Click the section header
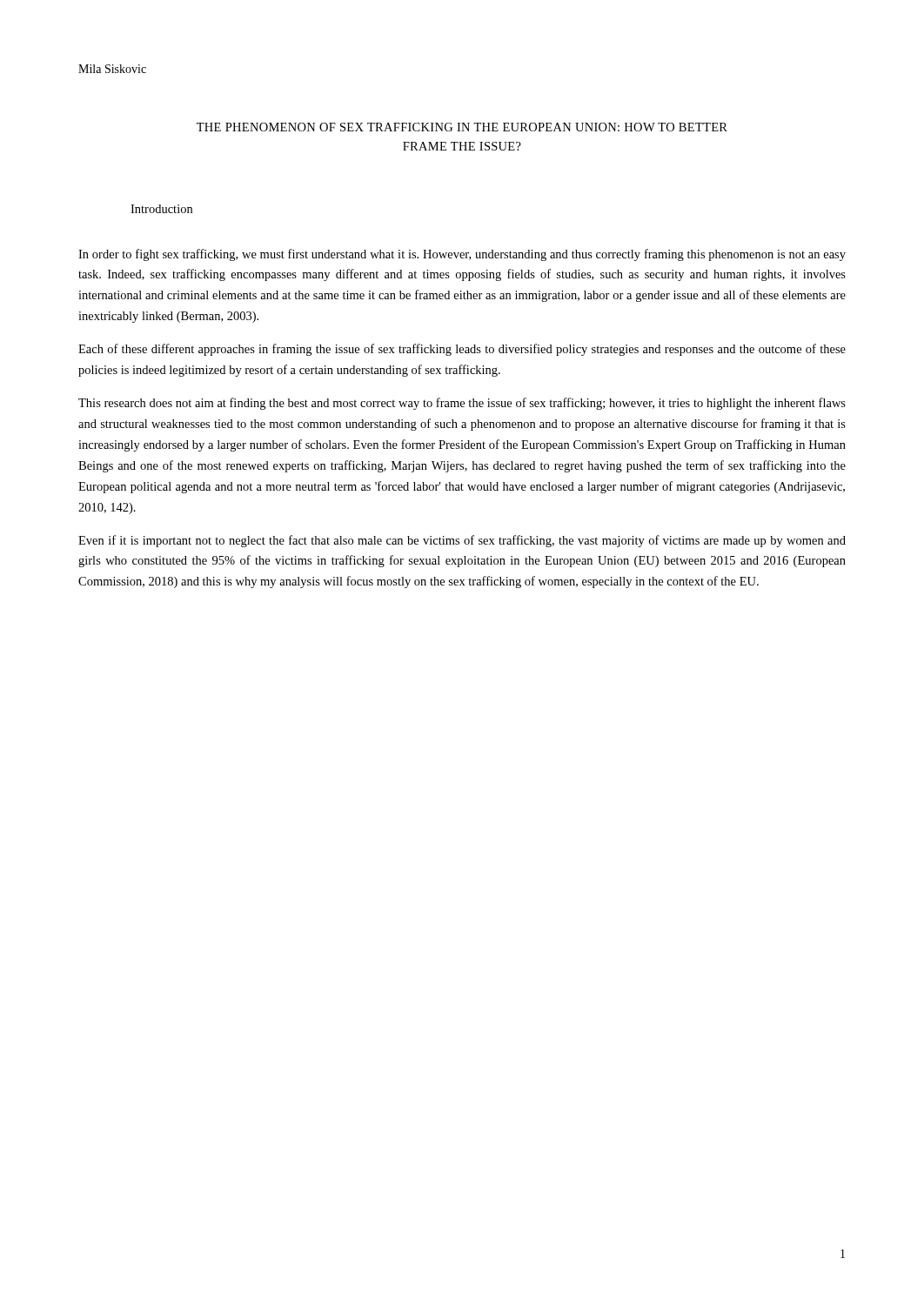Viewport: 924px width, 1305px height. [x=162, y=208]
